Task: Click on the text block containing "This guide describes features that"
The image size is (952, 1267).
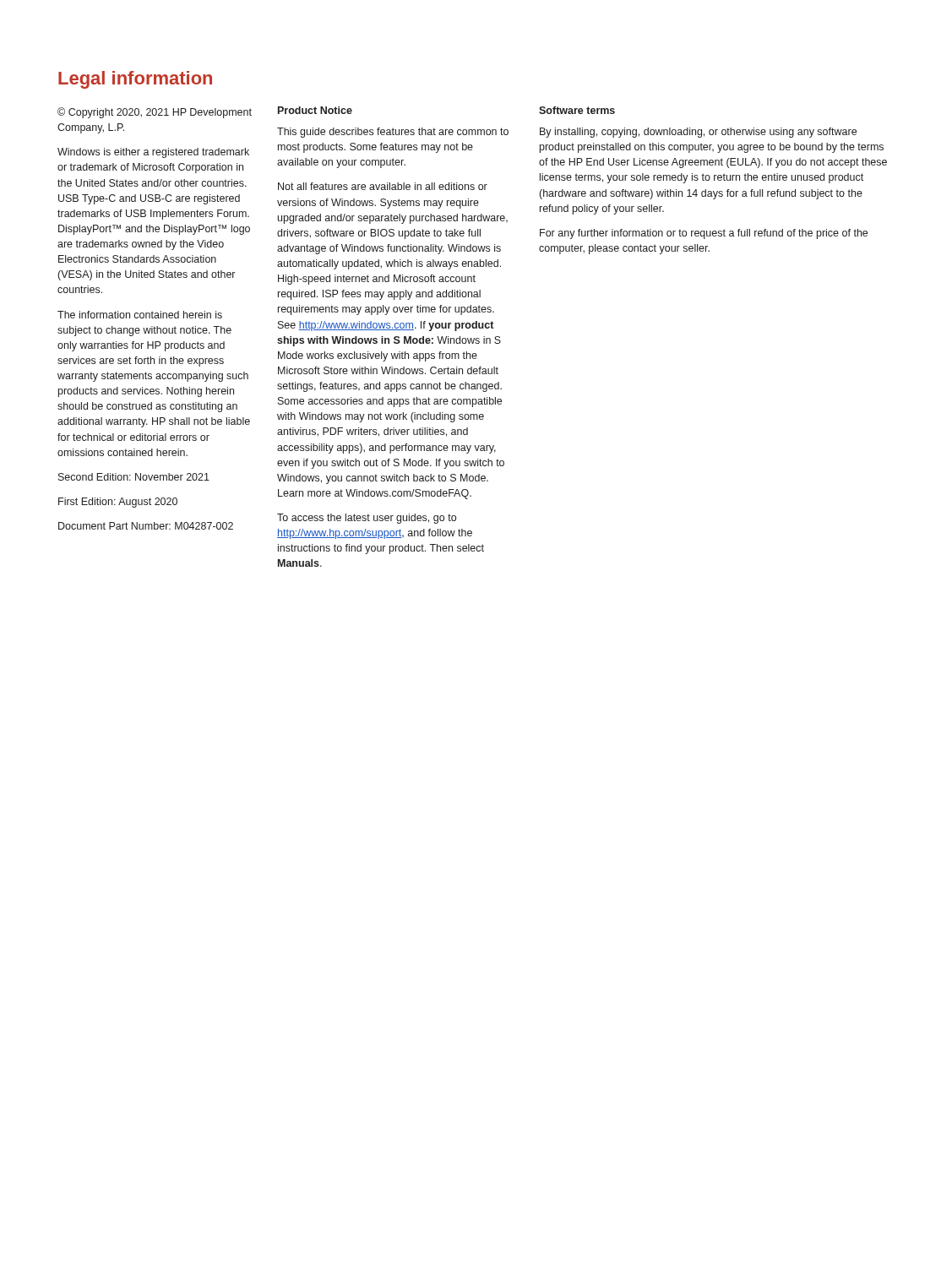Action: (x=395, y=147)
